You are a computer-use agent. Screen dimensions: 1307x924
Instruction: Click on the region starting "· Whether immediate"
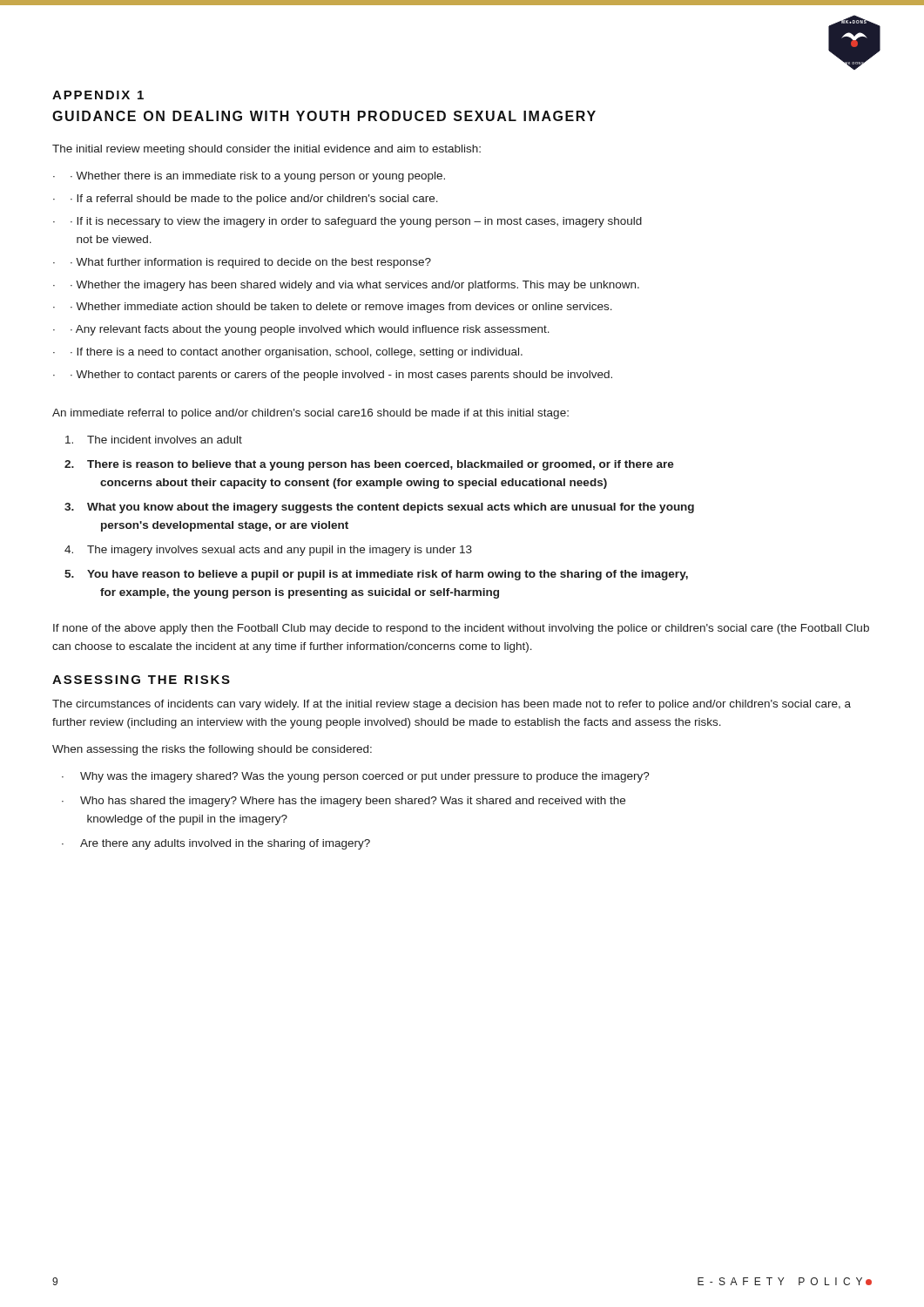tap(341, 307)
